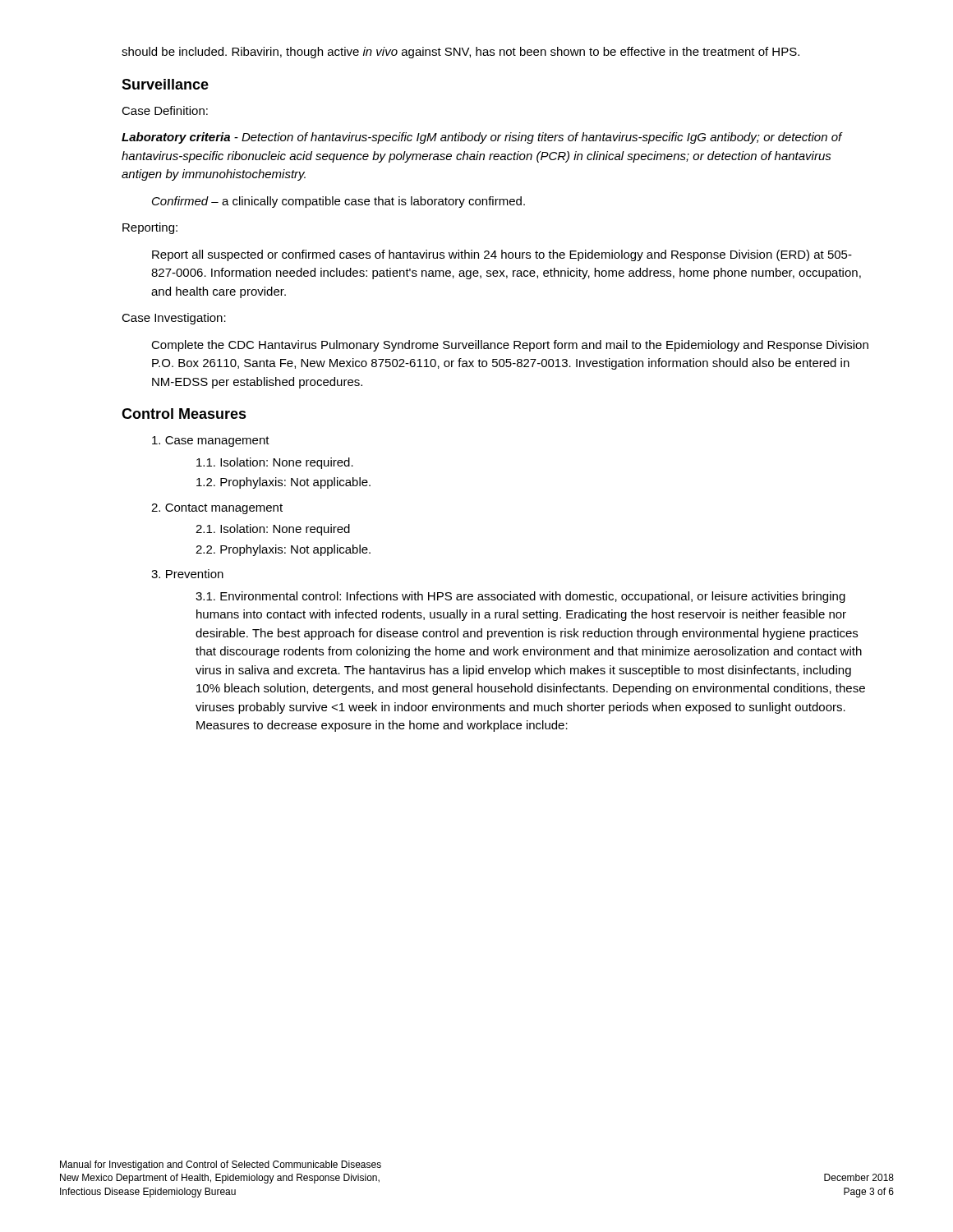Locate the region starting "Laboratory criteria - Detection of"
The height and width of the screenshot is (1232, 953).
(x=482, y=155)
